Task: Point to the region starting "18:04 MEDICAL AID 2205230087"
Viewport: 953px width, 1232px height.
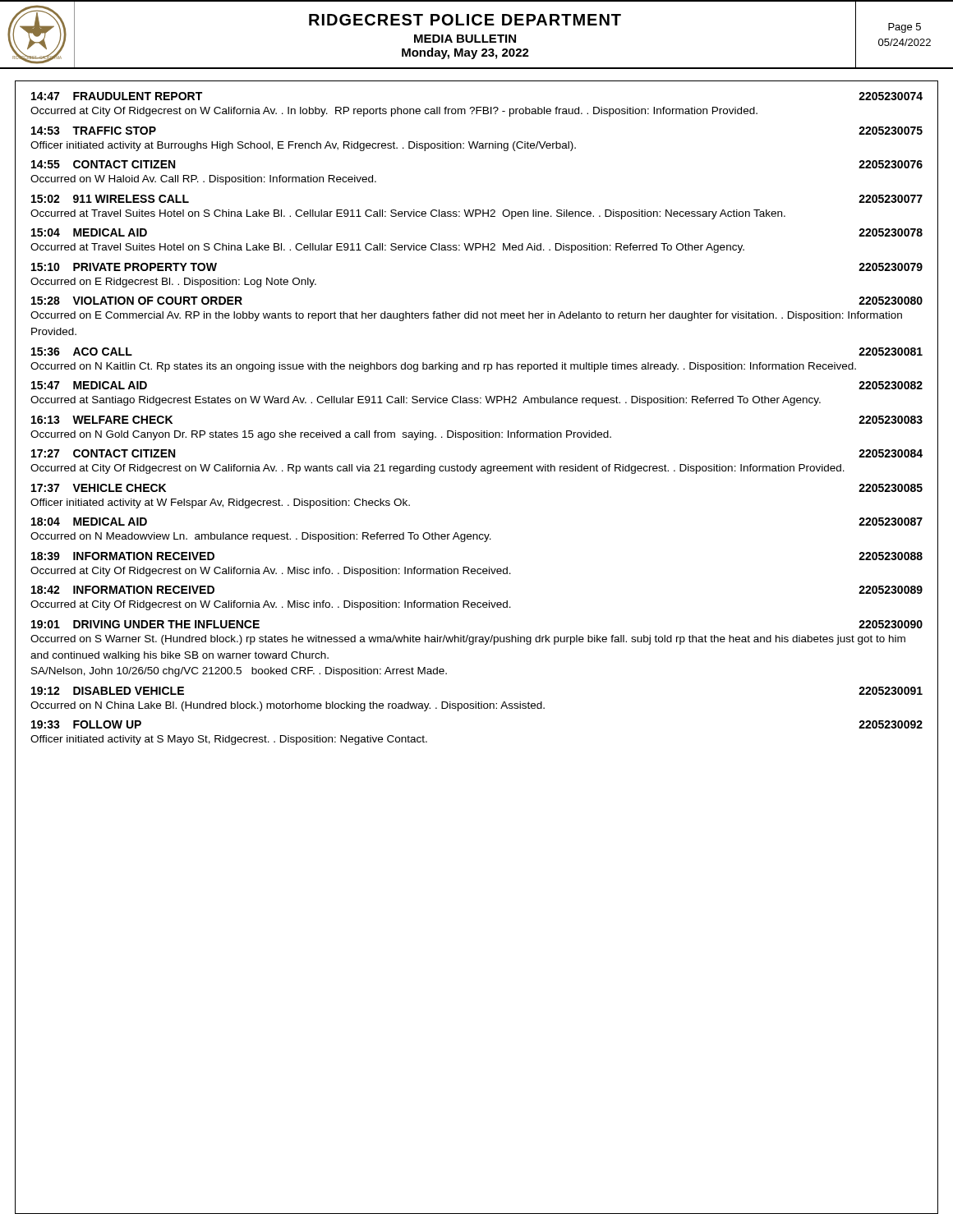Action: pos(476,530)
